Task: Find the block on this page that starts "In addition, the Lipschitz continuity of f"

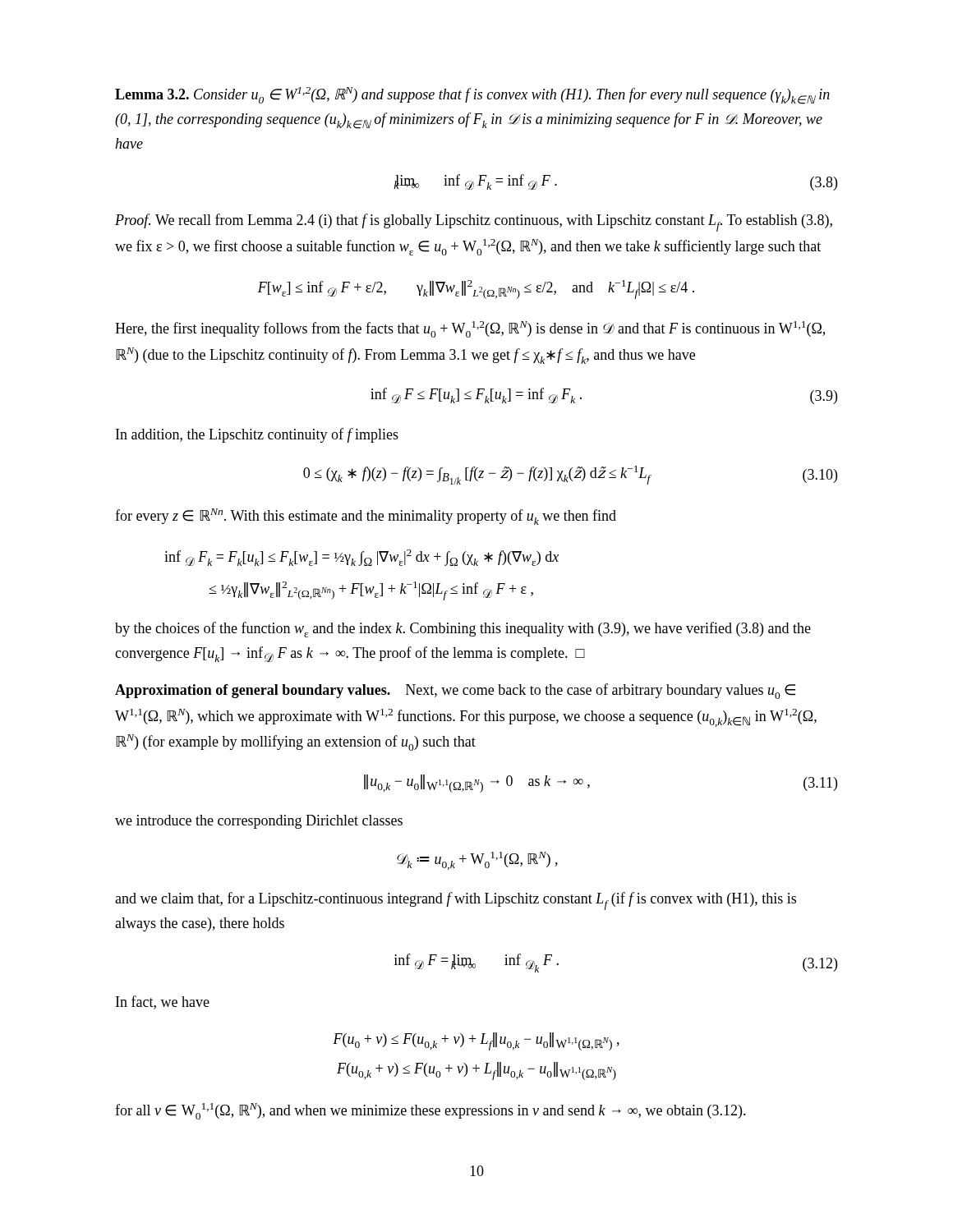Action: click(x=257, y=434)
